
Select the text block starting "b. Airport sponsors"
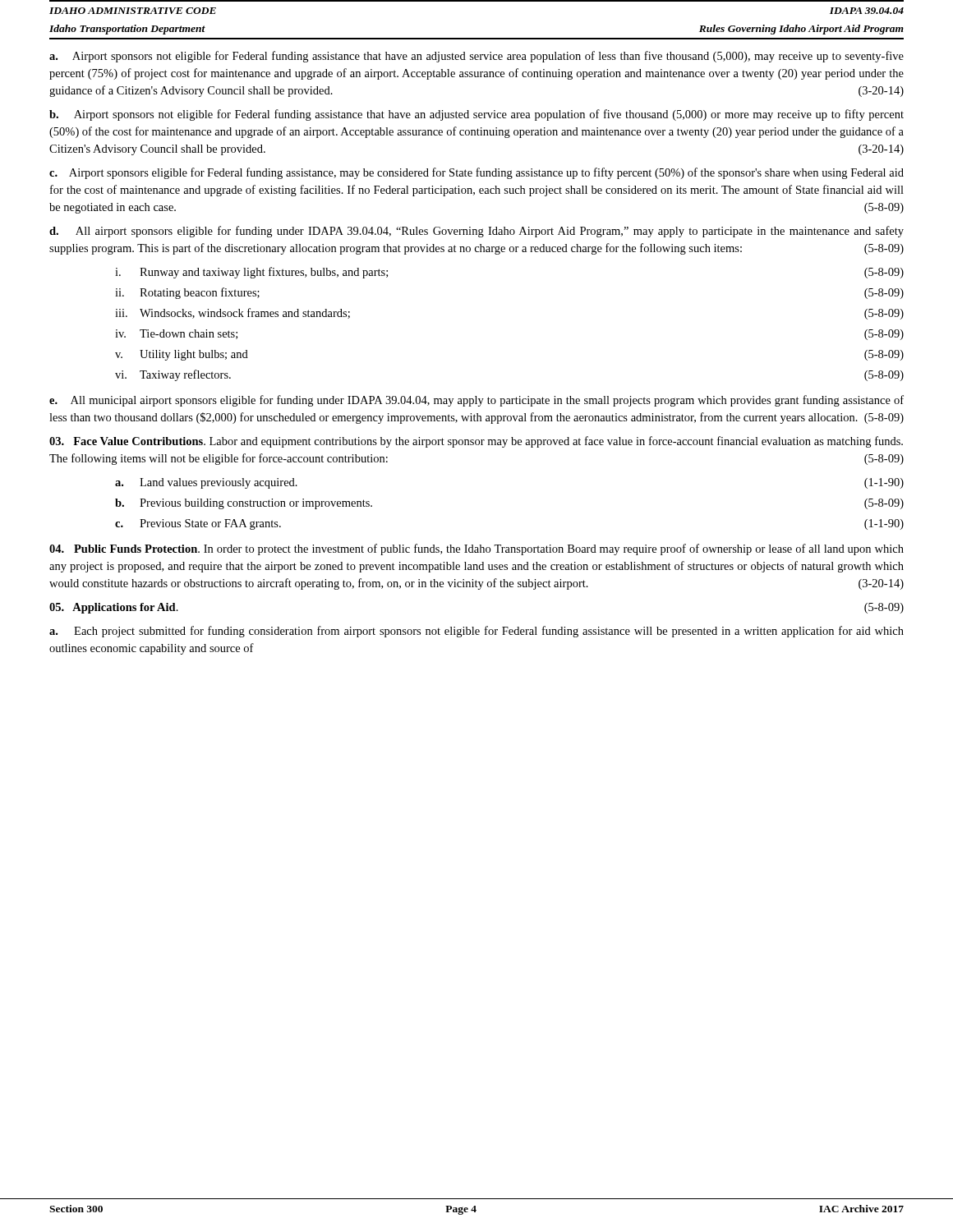coord(476,133)
